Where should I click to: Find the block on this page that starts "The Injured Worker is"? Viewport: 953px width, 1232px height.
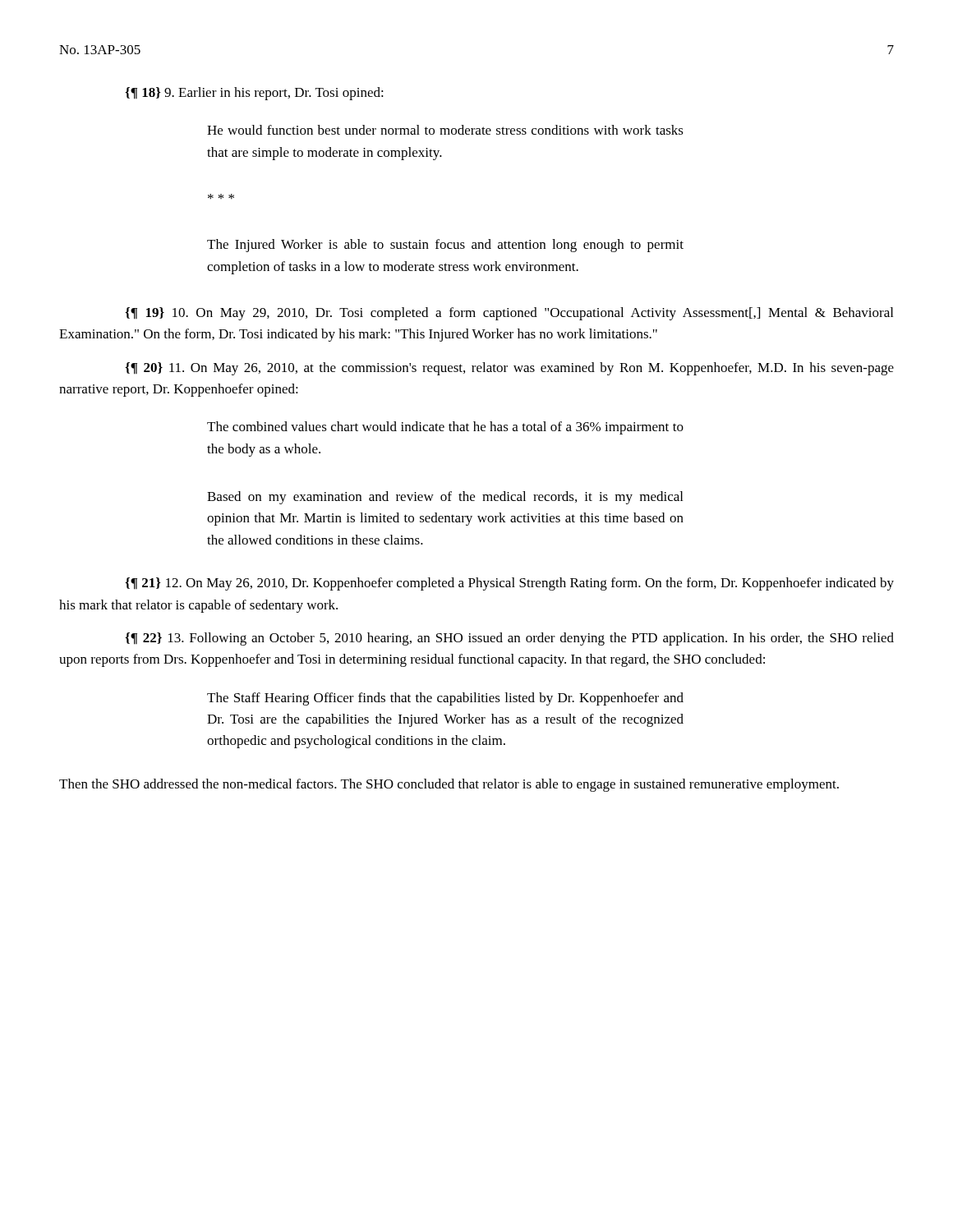pos(445,255)
